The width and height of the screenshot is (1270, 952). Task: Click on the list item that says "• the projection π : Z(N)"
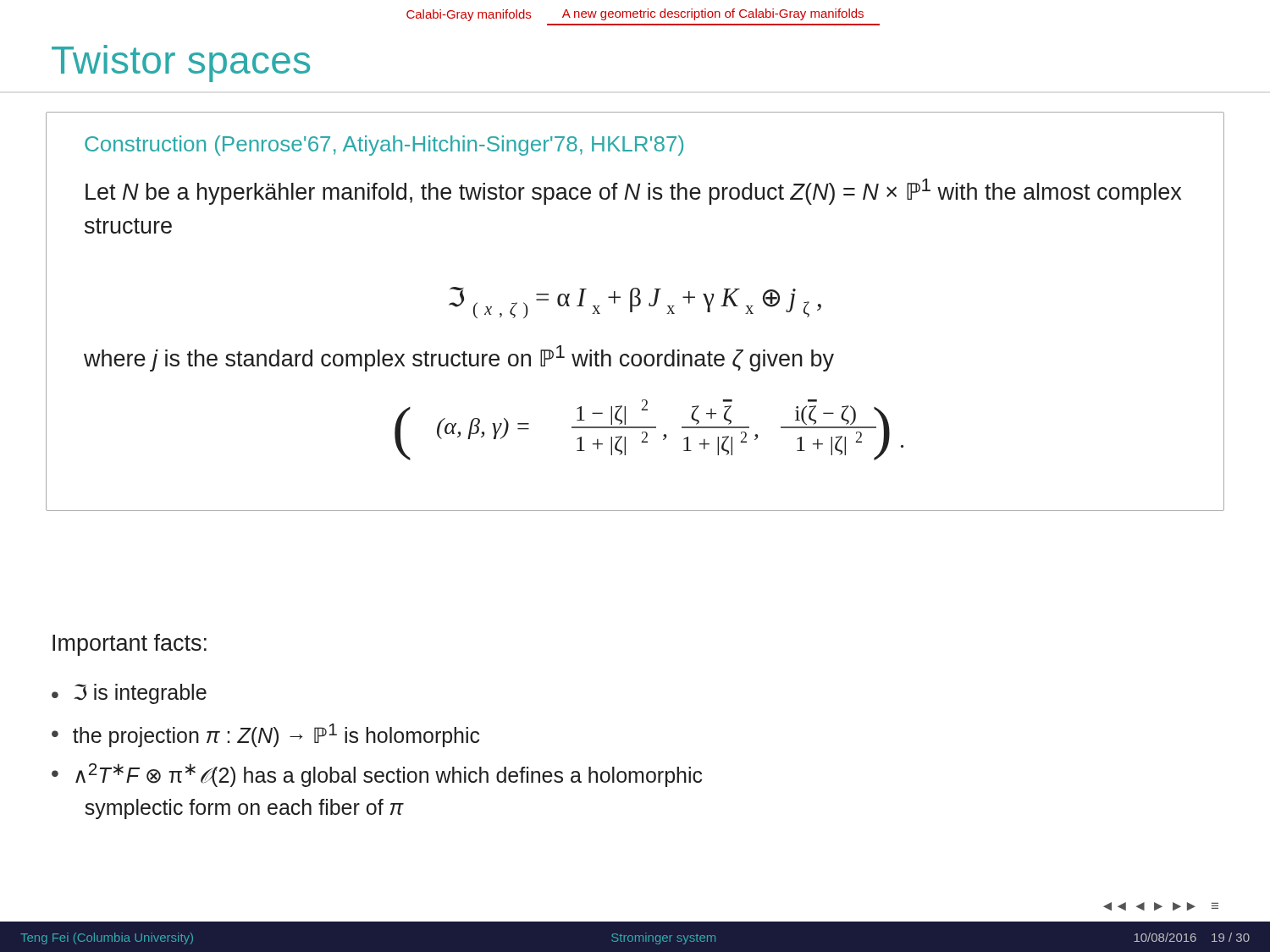coord(265,734)
